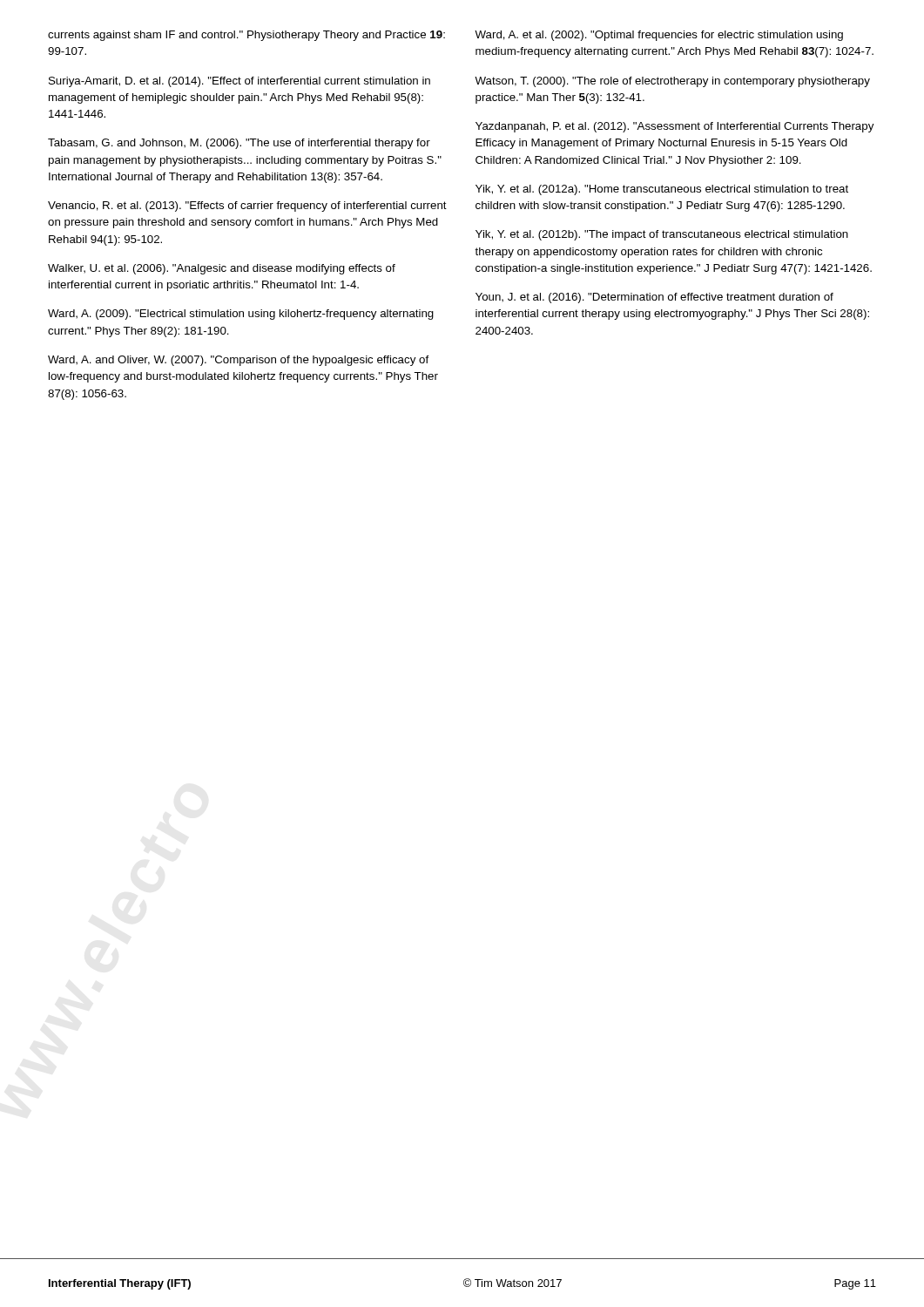Click on the list item containing "Watson, T. (2000). "The role of electrotherapy in"

(x=672, y=89)
